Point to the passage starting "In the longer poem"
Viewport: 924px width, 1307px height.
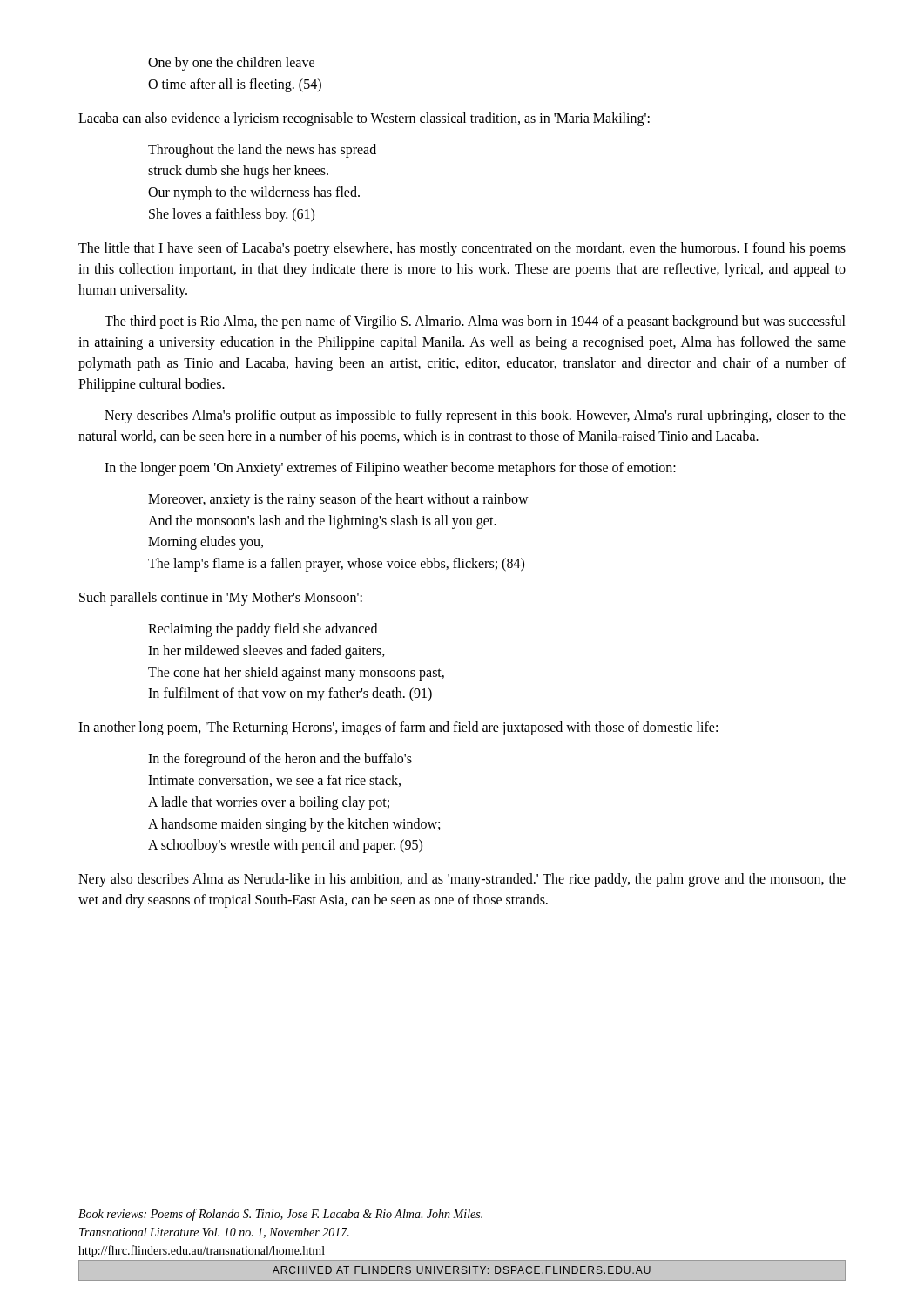(390, 467)
